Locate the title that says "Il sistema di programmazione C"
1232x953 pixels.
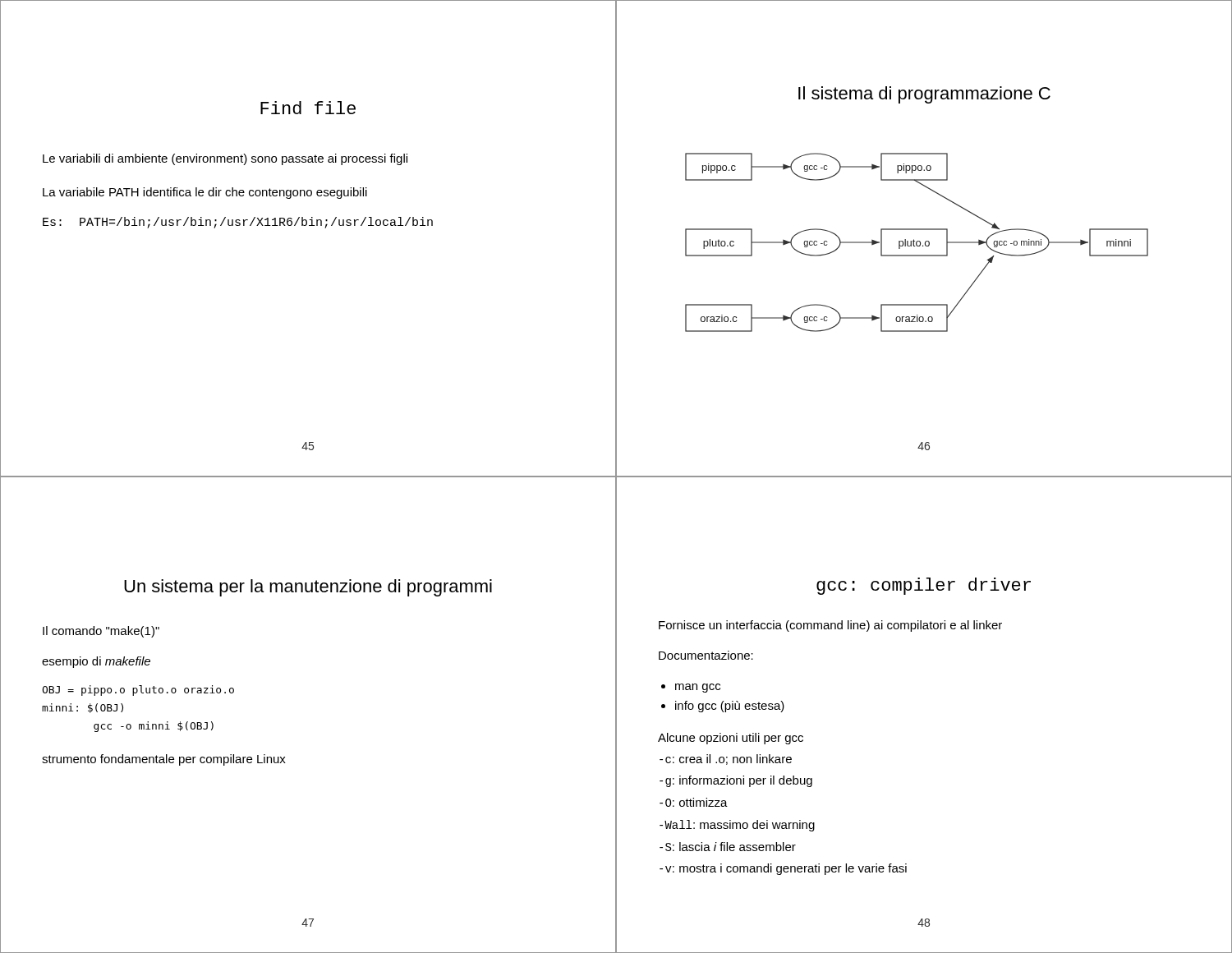pos(924,93)
